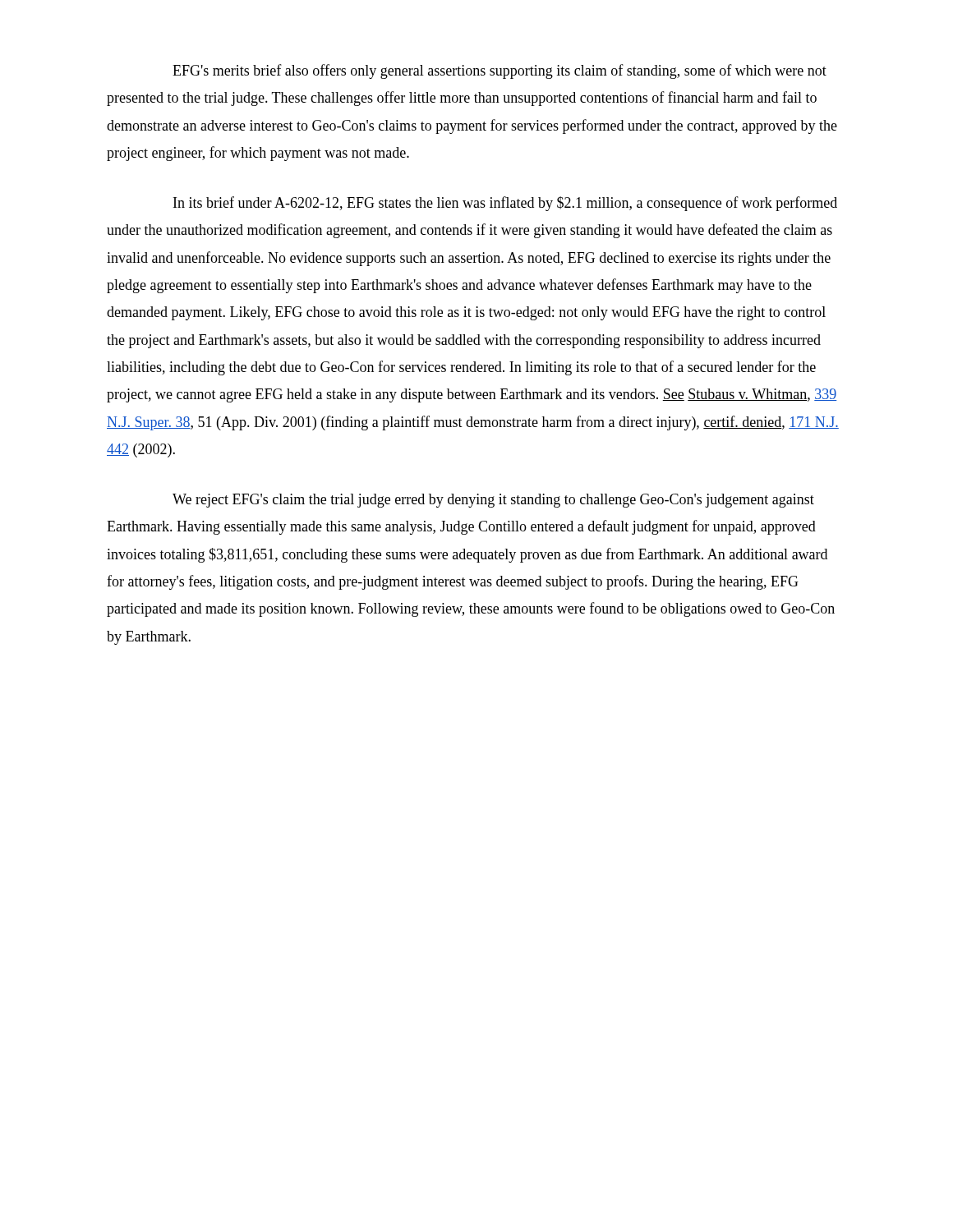Viewport: 953px width, 1232px height.
Task: Point to the block beginning "In its brief under A-6202-12,"
Action: tap(476, 327)
